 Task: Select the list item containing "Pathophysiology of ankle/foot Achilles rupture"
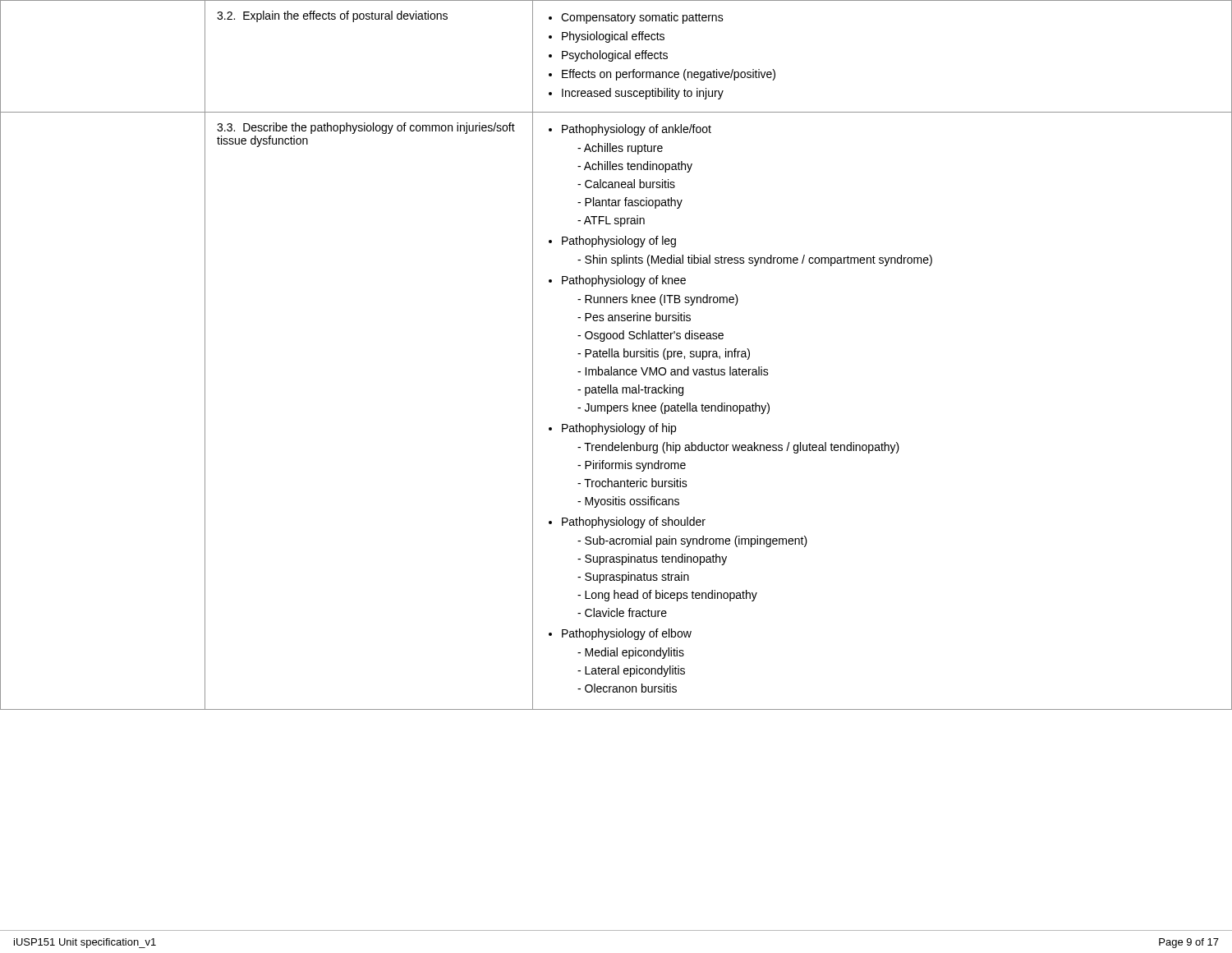pos(630,130)
